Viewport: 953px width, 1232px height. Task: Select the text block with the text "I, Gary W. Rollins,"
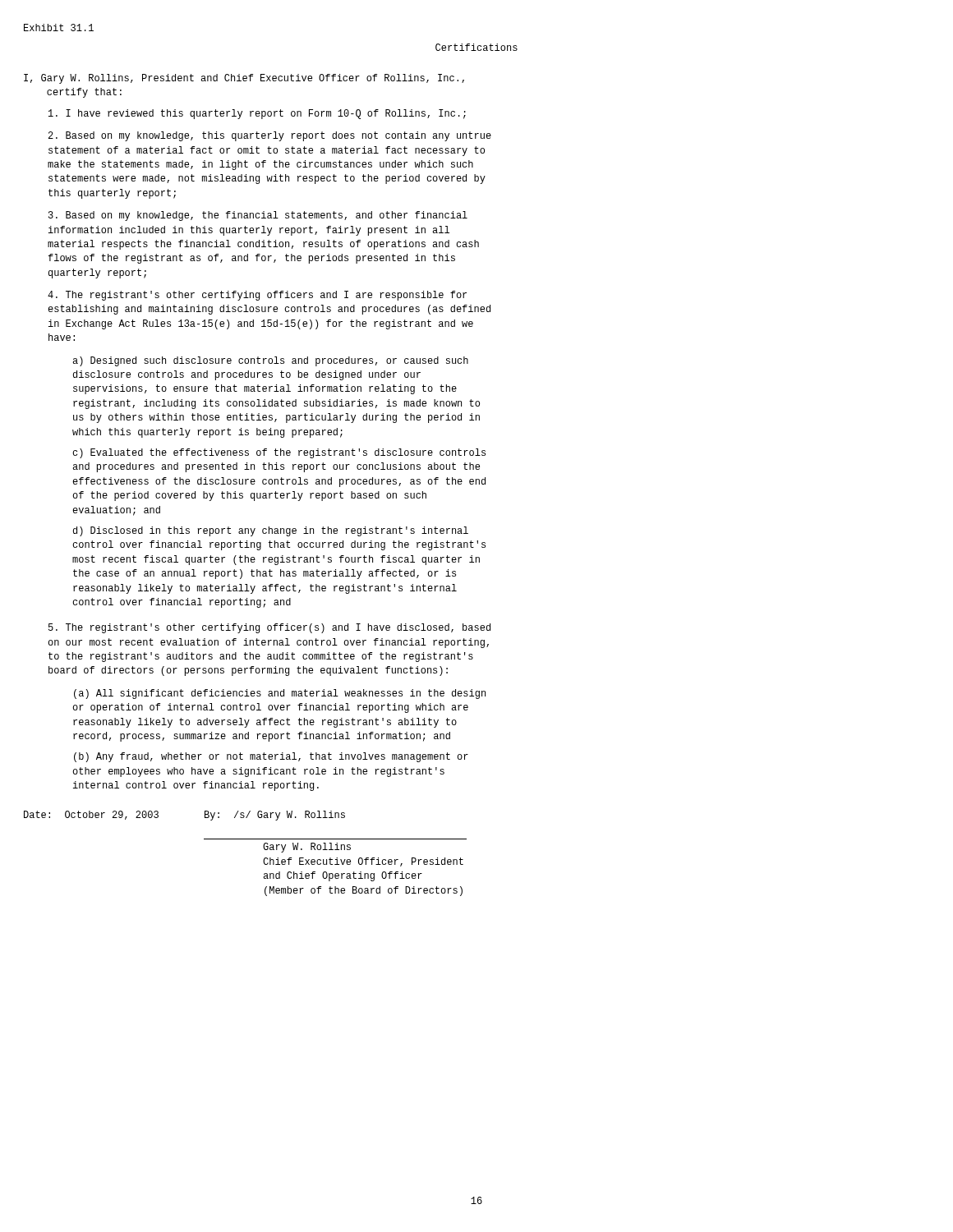pyautogui.click(x=245, y=86)
